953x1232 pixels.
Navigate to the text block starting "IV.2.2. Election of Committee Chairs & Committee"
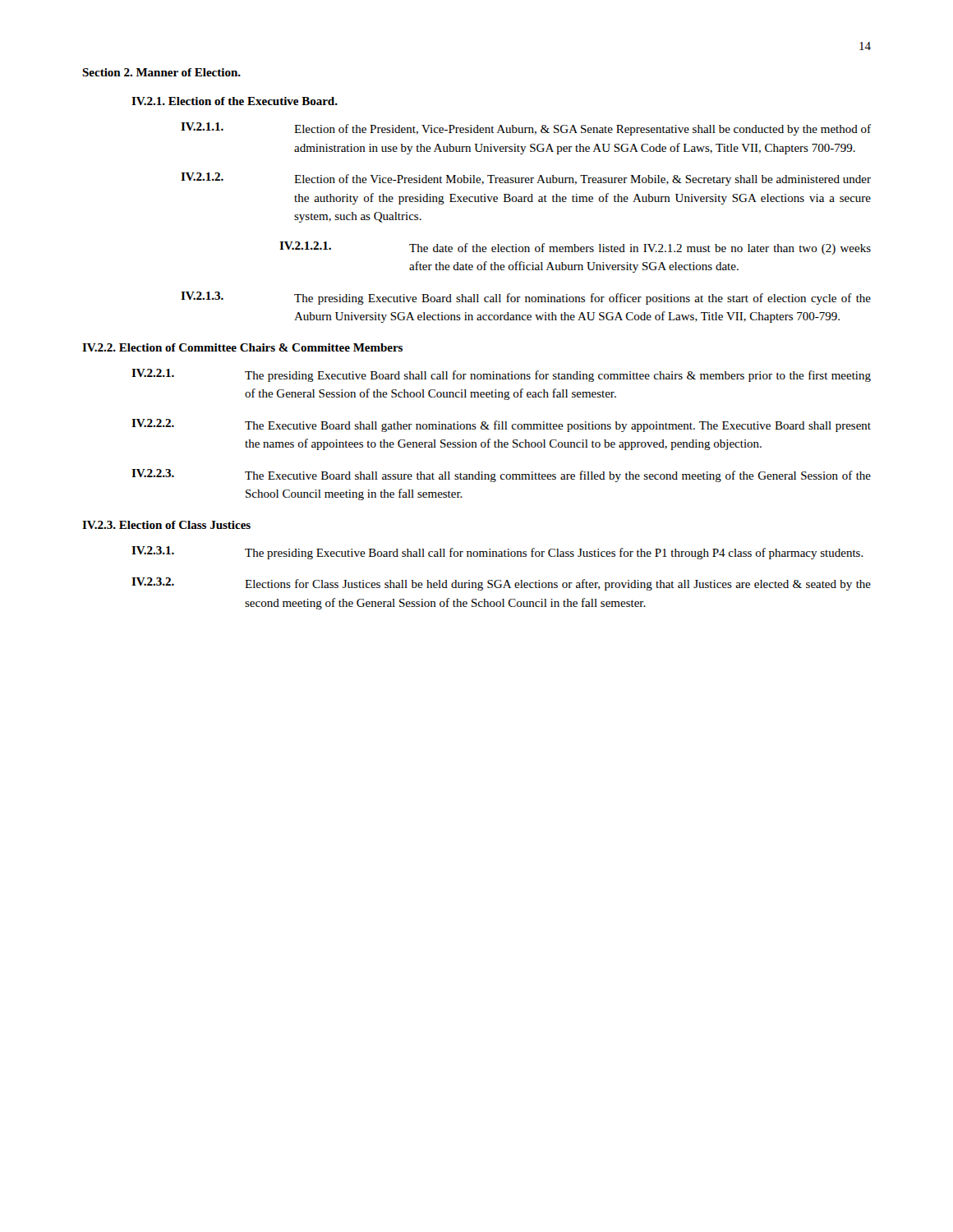[243, 347]
